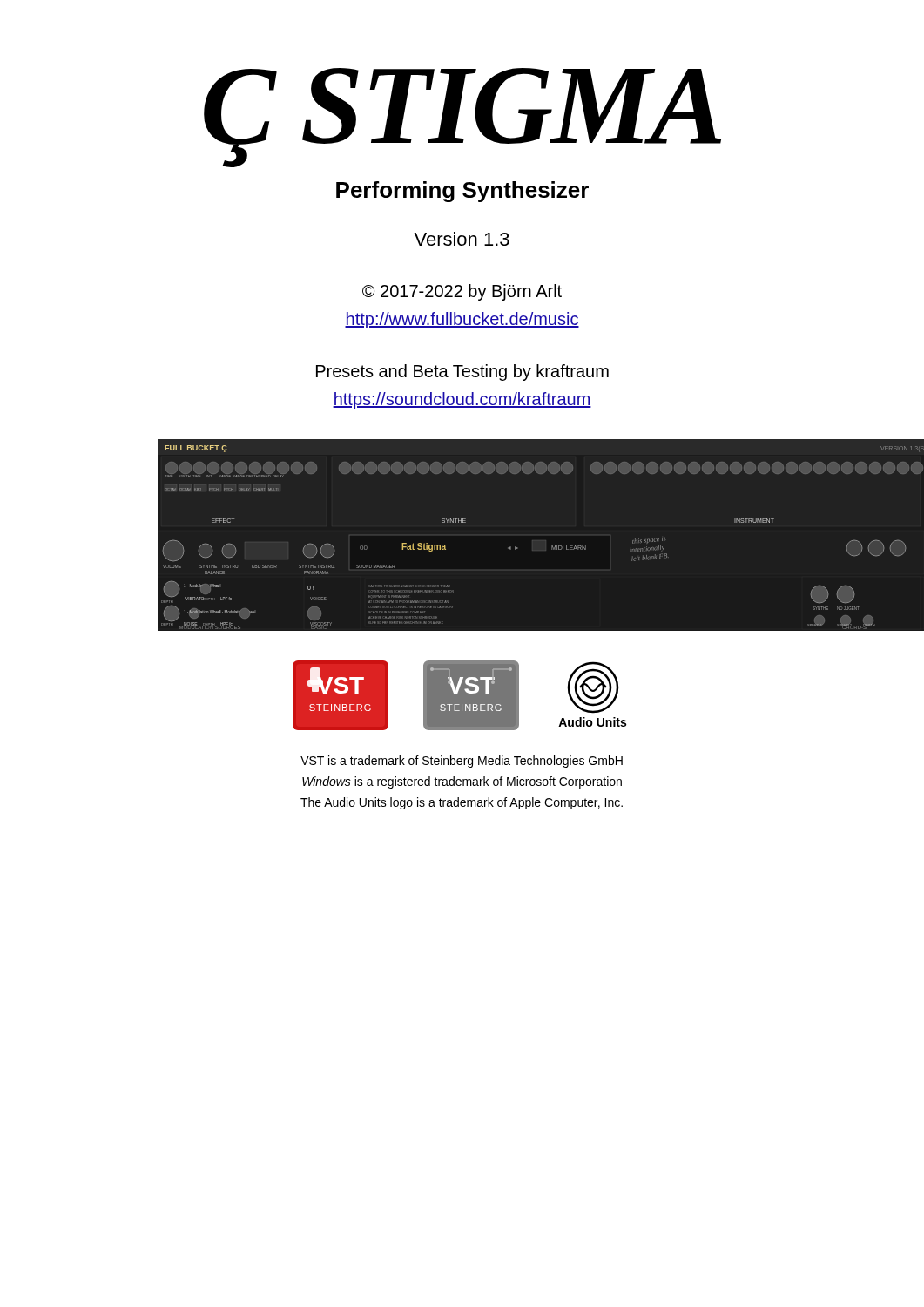
Task: Select the region starting "Version 1.3"
Action: point(462,239)
